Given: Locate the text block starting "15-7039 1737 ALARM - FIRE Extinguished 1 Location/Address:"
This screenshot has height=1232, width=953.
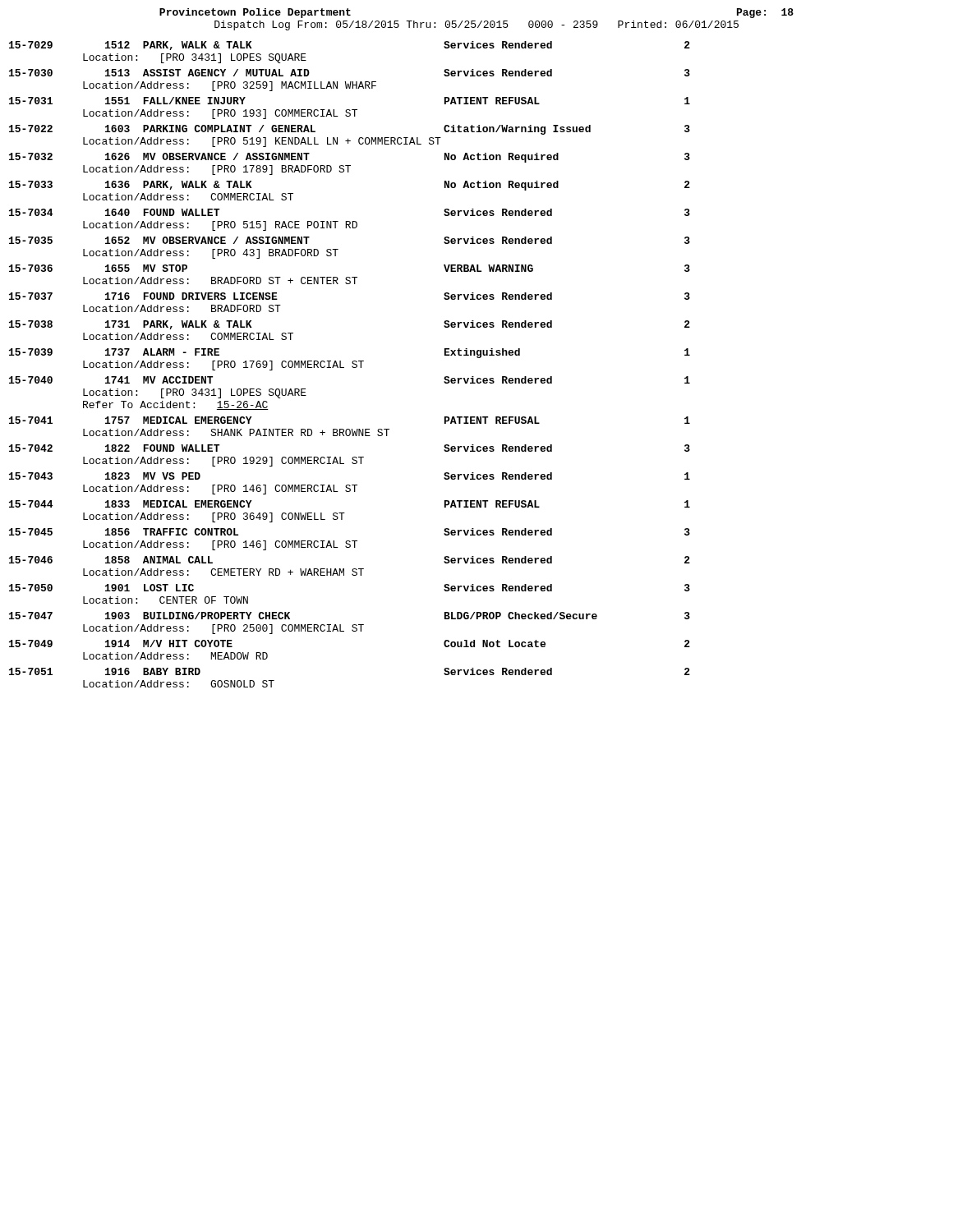Looking at the screenshot, I should 476,359.
